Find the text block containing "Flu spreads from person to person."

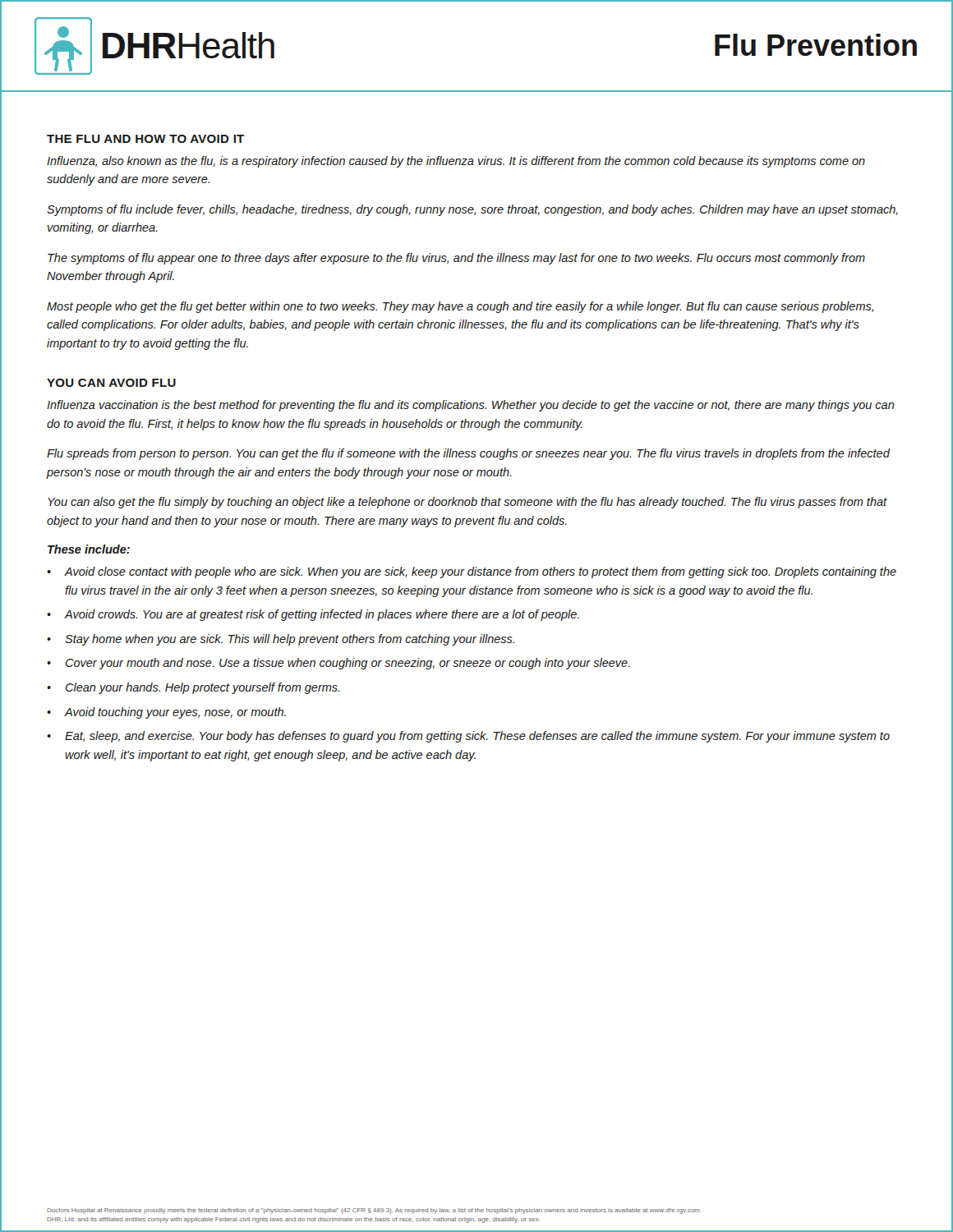pyautogui.click(x=468, y=463)
